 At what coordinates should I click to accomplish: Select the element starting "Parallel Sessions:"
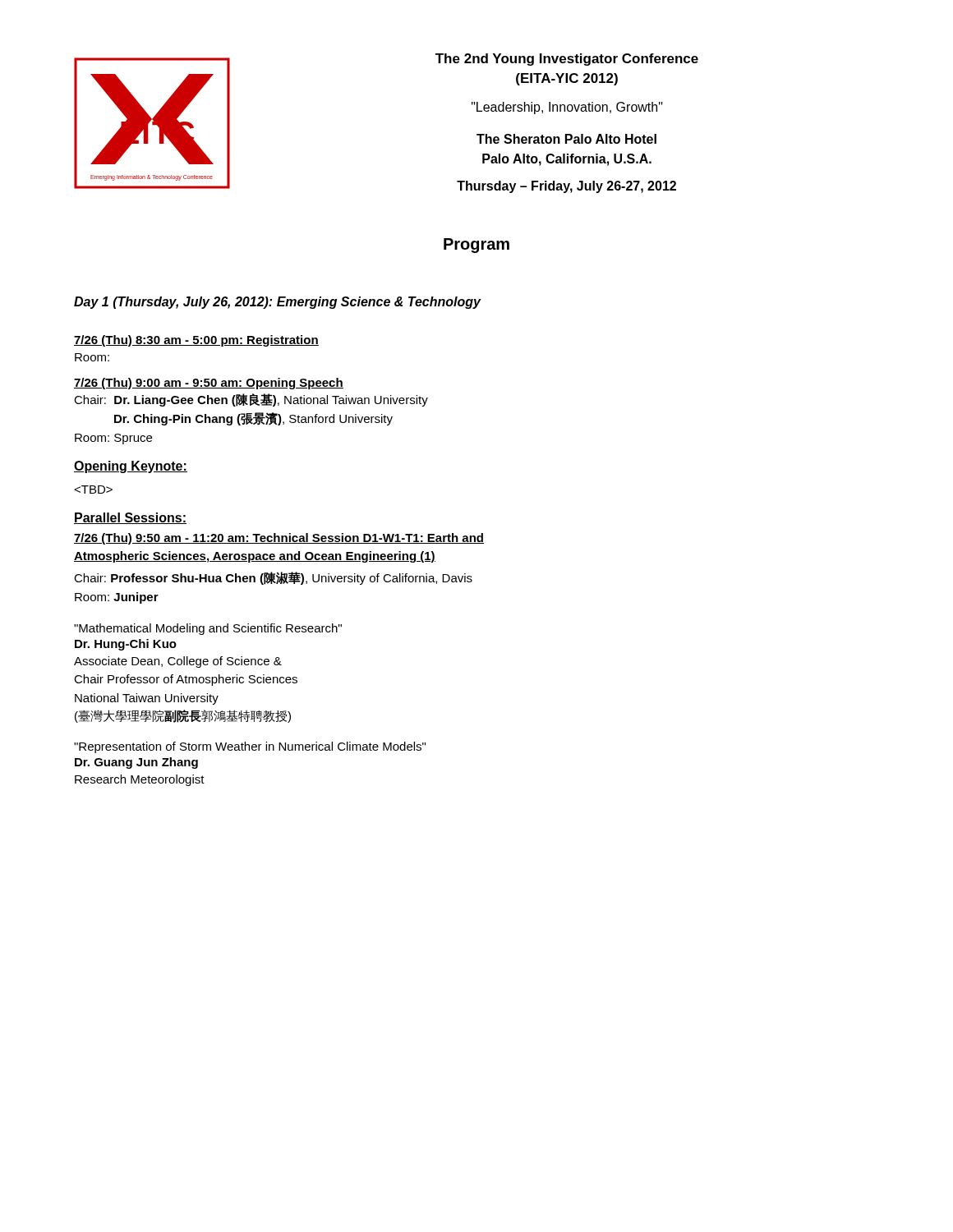pyautogui.click(x=130, y=518)
